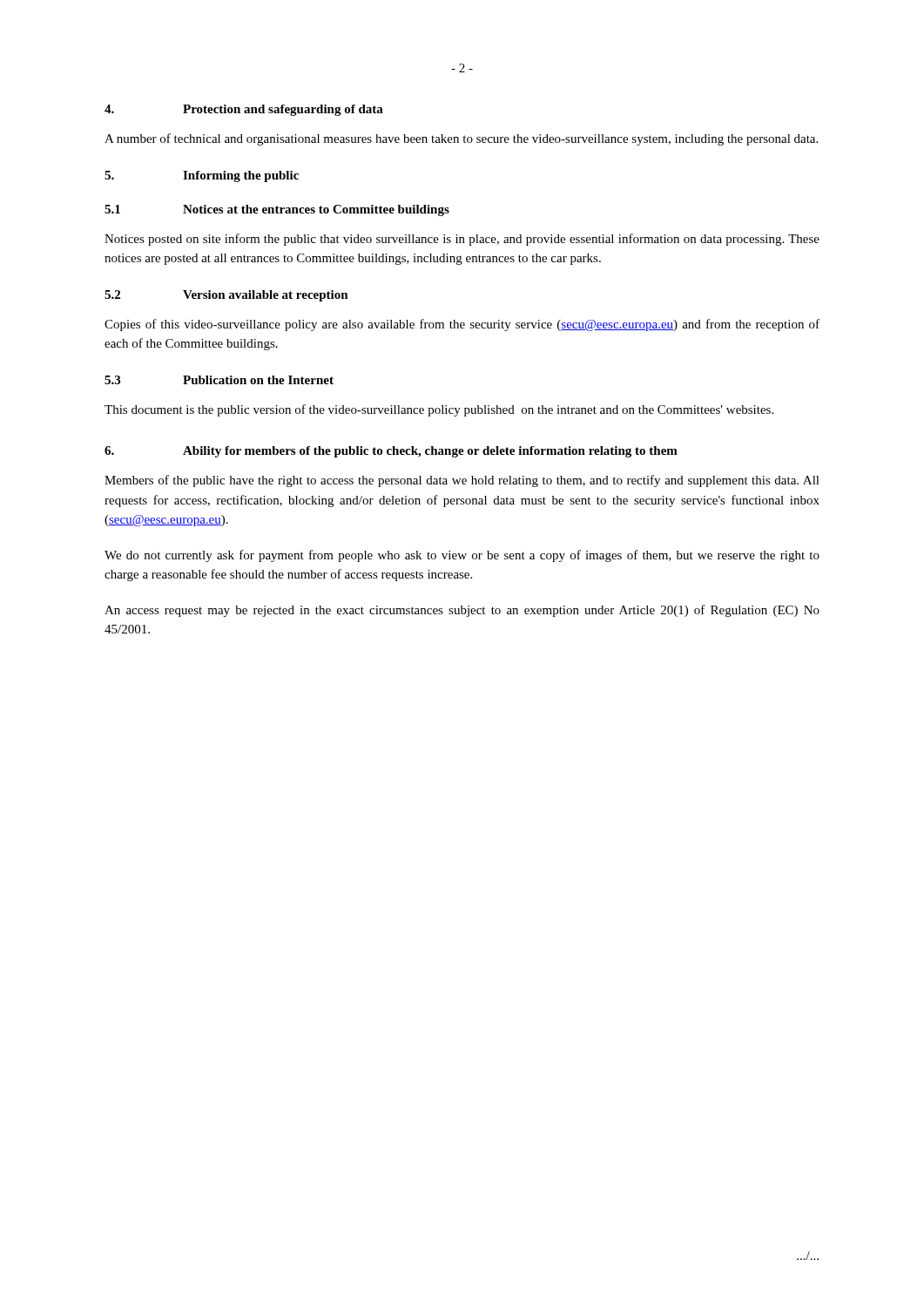Image resolution: width=924 pixels, height=1307 pixels.
Task: Locate the section header that says "5.3 Publication on the"
Action: pos(219,380)
